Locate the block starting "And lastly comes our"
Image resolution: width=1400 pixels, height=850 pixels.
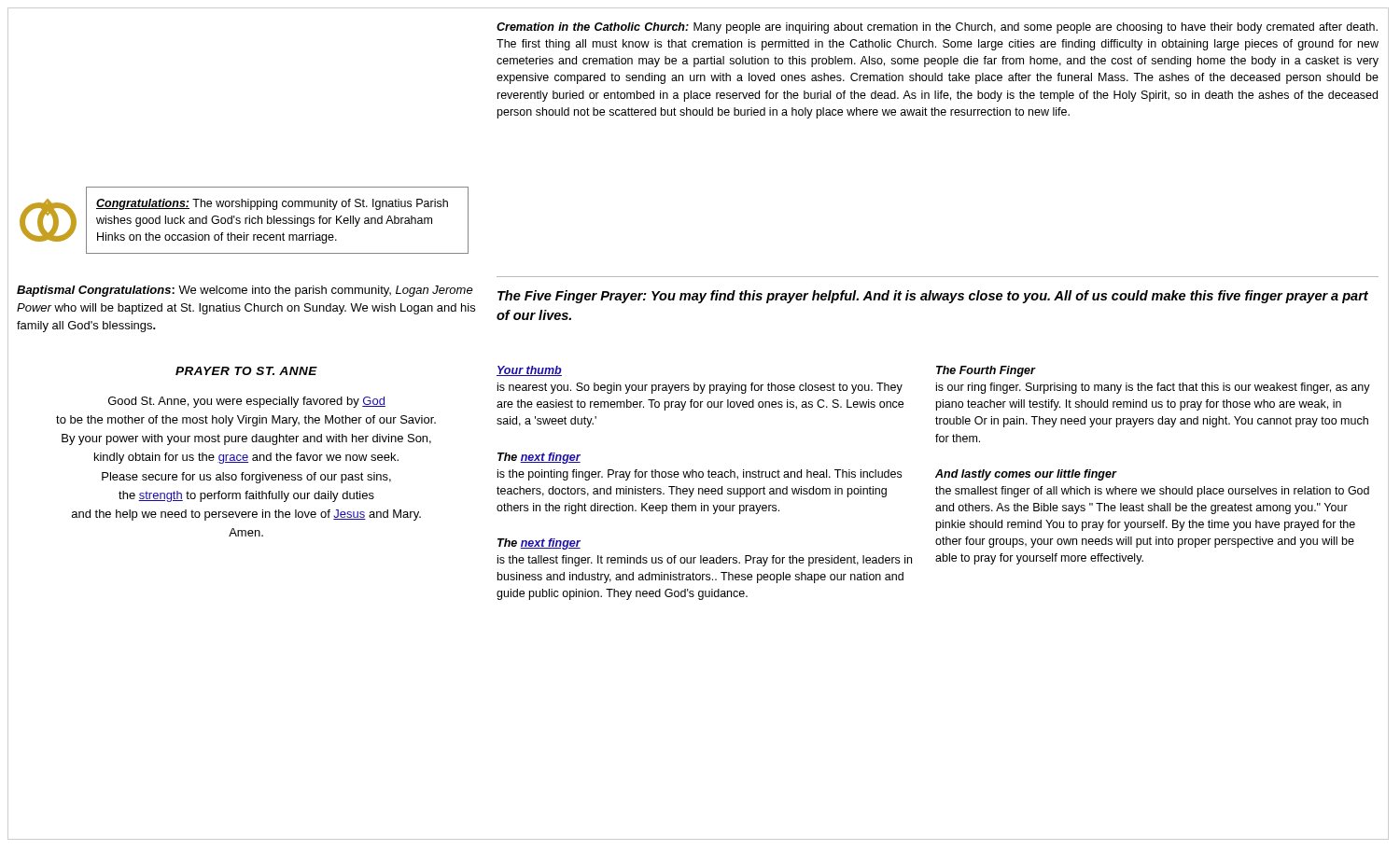1152,516
